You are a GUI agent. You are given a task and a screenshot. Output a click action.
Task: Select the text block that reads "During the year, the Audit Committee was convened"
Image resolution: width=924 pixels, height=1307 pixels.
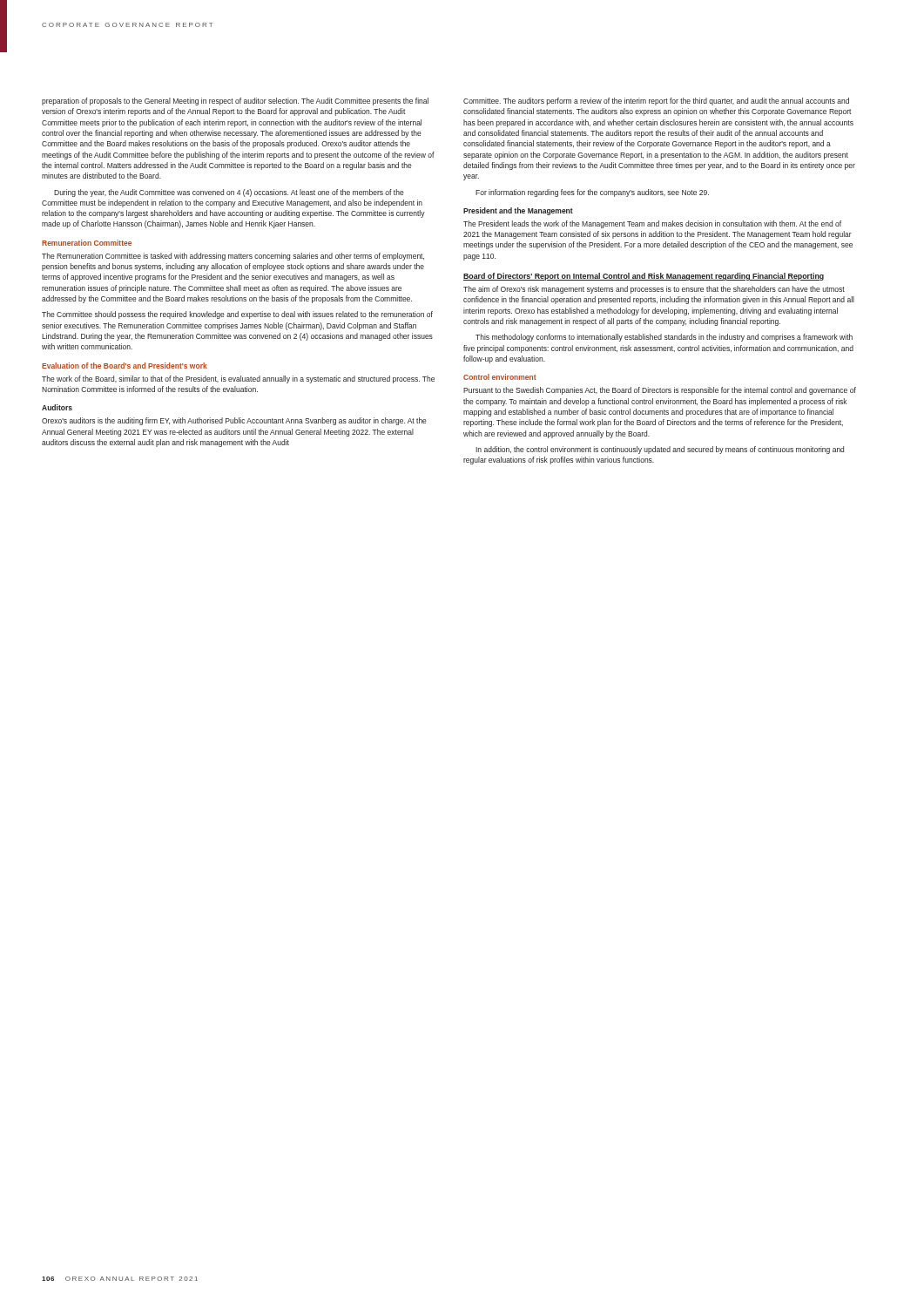coord(239,208)
